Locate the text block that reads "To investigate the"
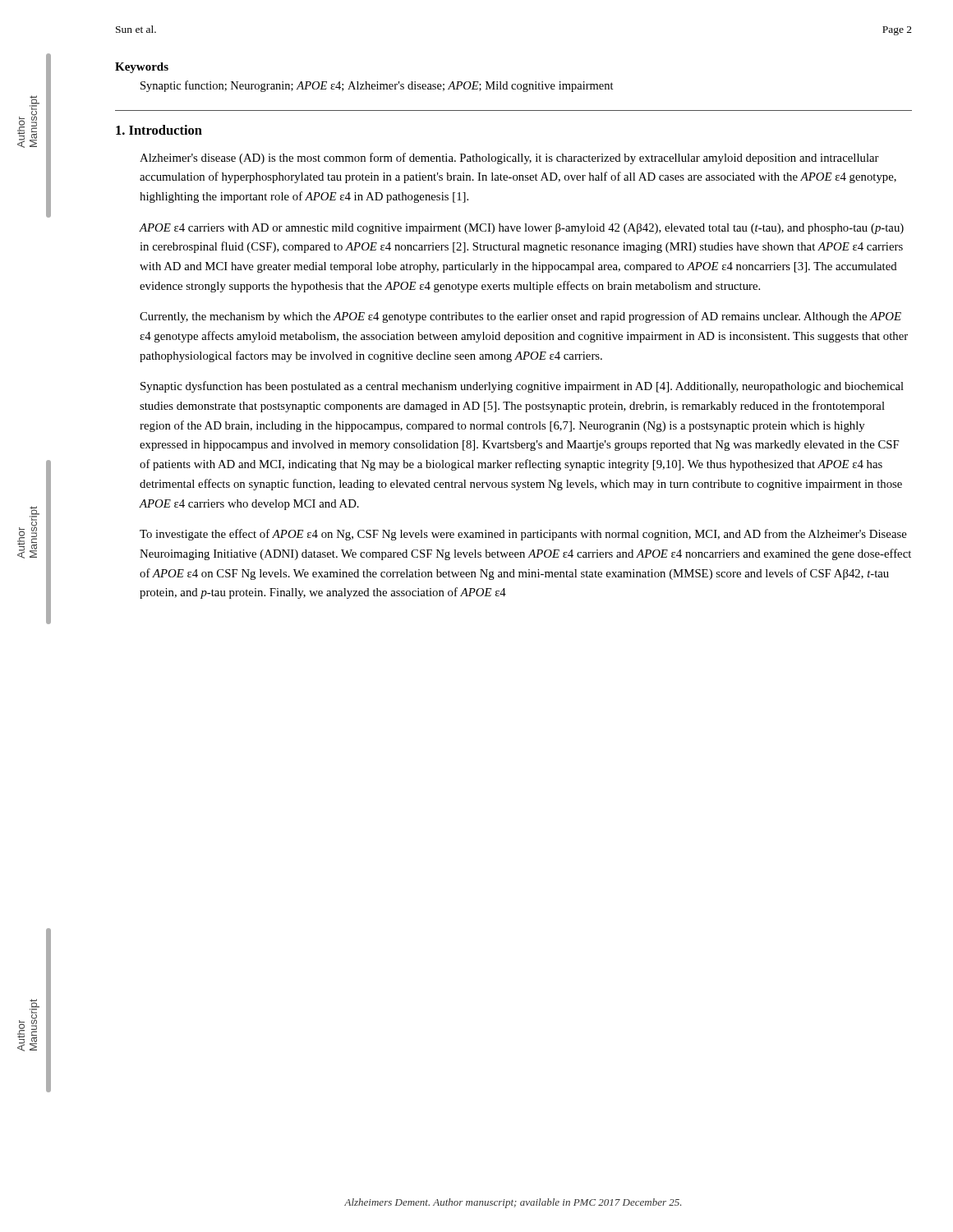Screen dimensions: 1232x953 [526, 563]
